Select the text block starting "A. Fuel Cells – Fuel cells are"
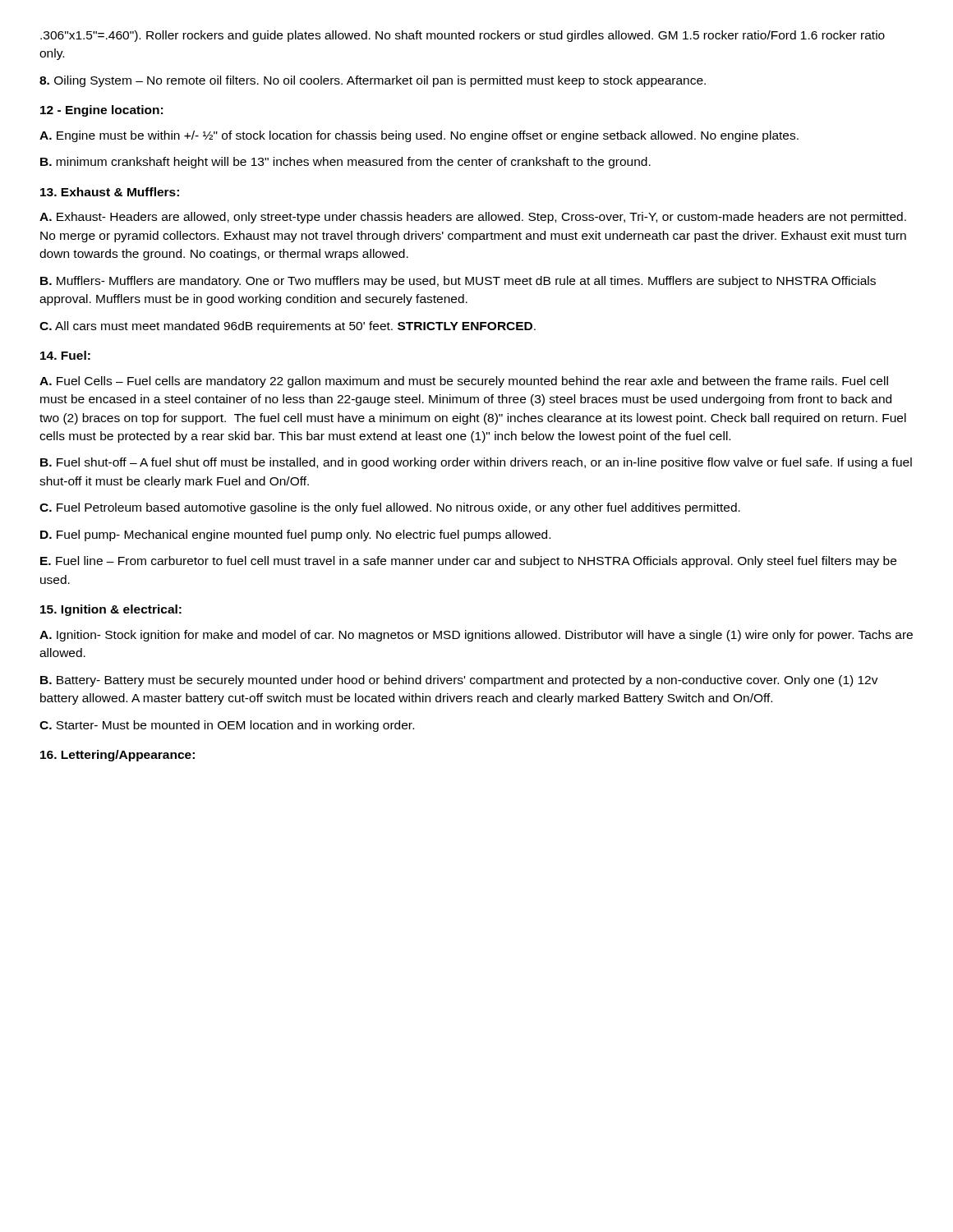Screen dimensions: 1232x953 point(473,408)
